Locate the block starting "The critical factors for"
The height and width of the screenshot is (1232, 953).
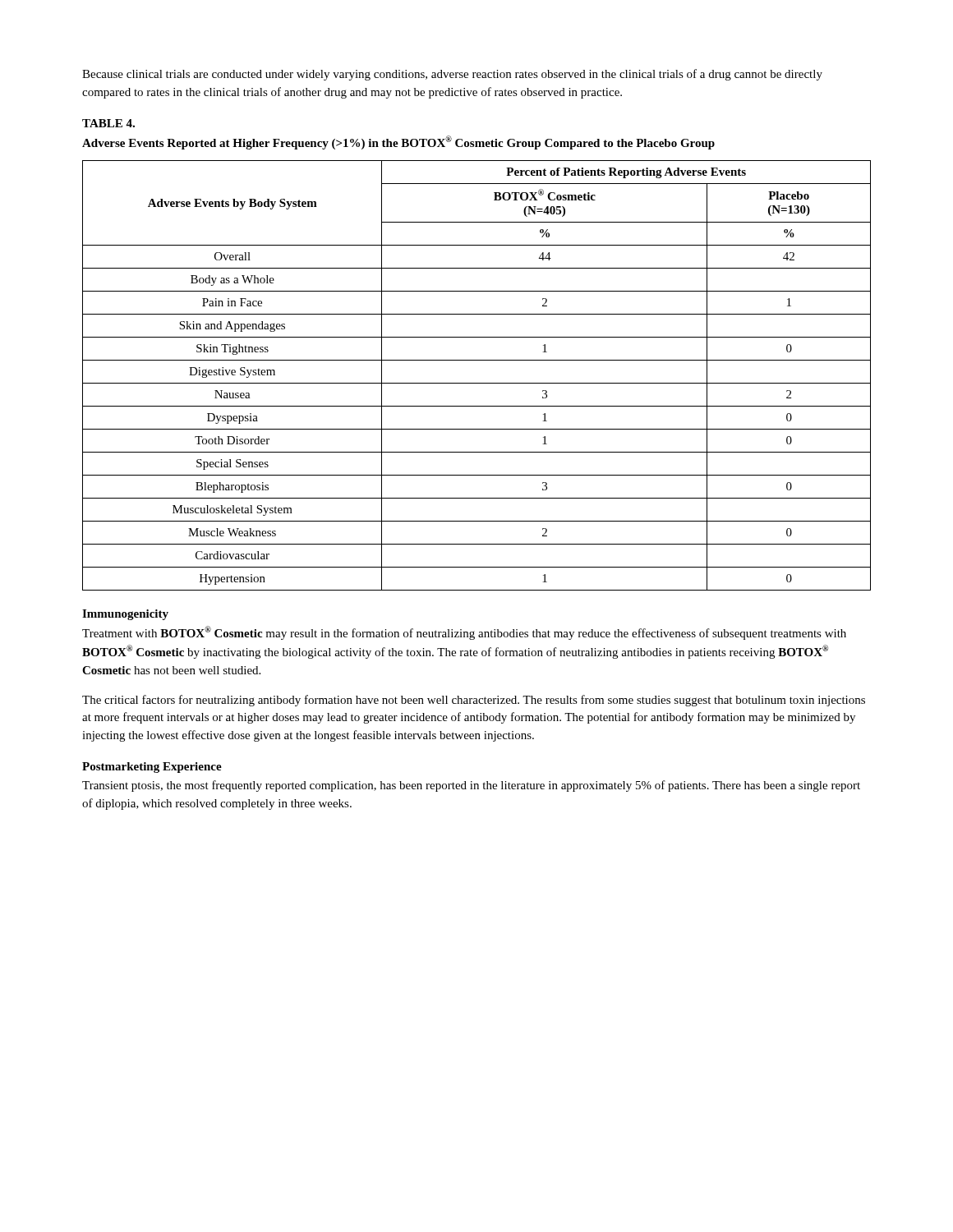pos(474,717)
